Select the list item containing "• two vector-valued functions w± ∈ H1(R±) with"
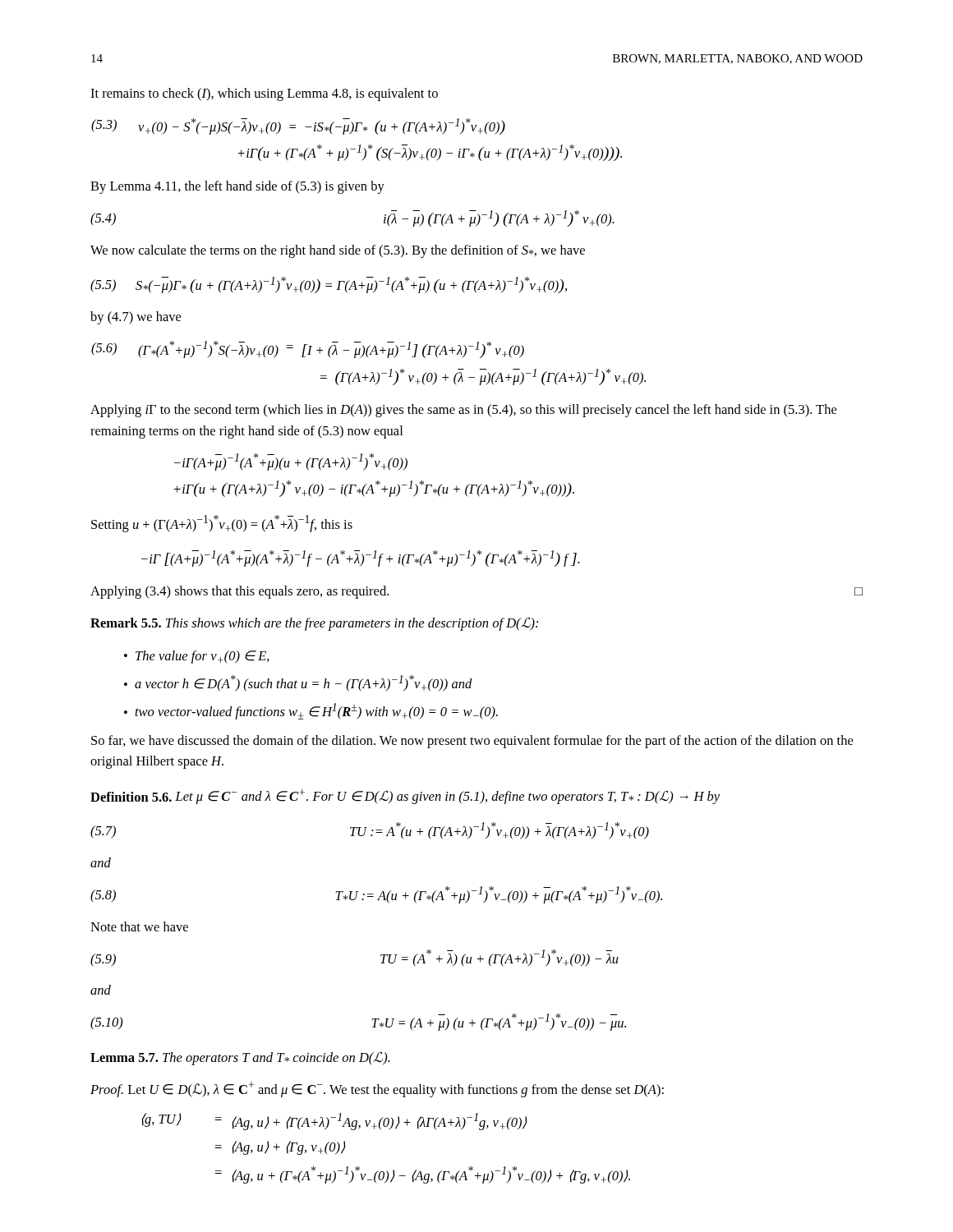This screenshot has height=1232, width=953. tap(311, 712)
